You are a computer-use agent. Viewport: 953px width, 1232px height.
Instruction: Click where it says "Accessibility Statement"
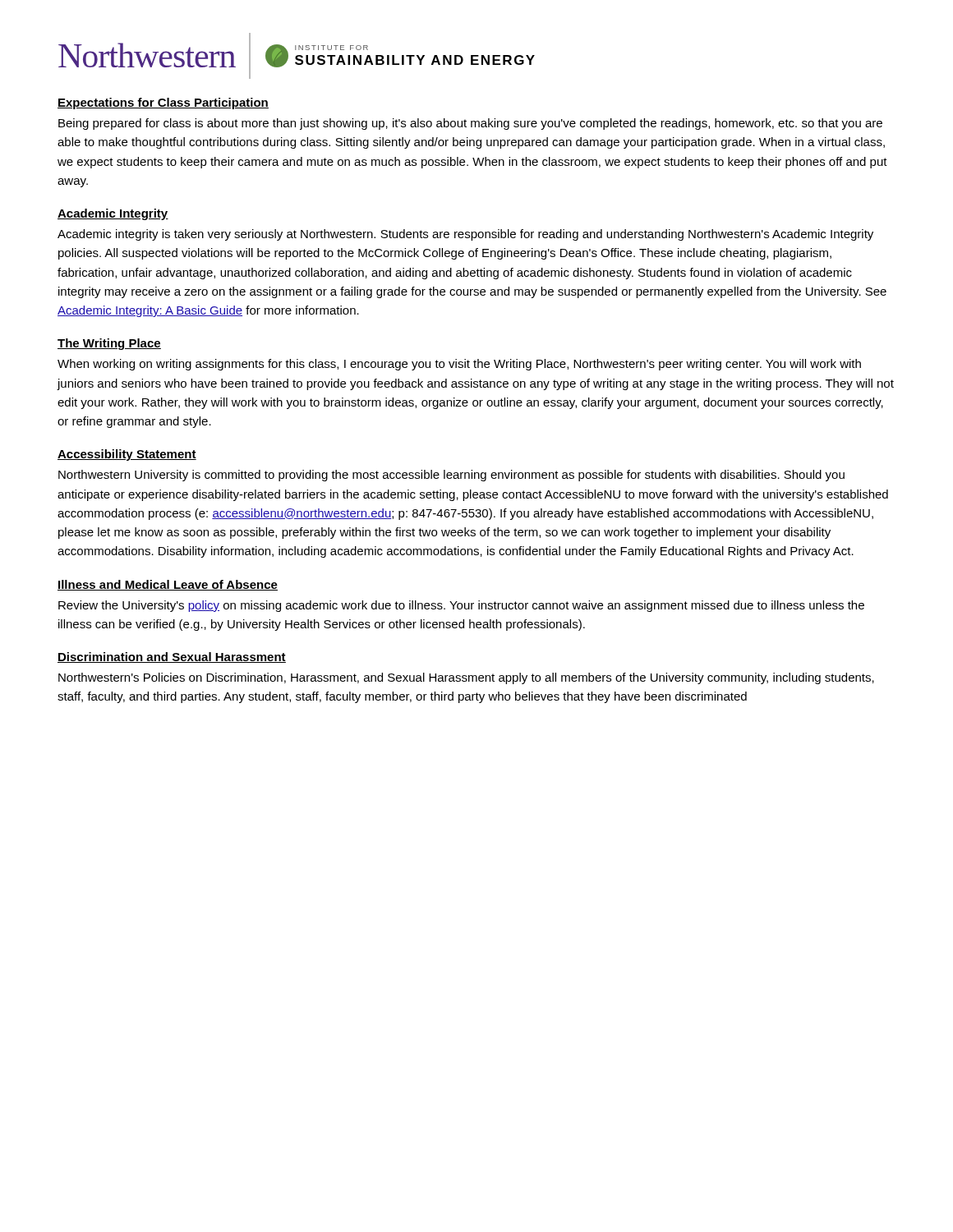pos(127,454)
